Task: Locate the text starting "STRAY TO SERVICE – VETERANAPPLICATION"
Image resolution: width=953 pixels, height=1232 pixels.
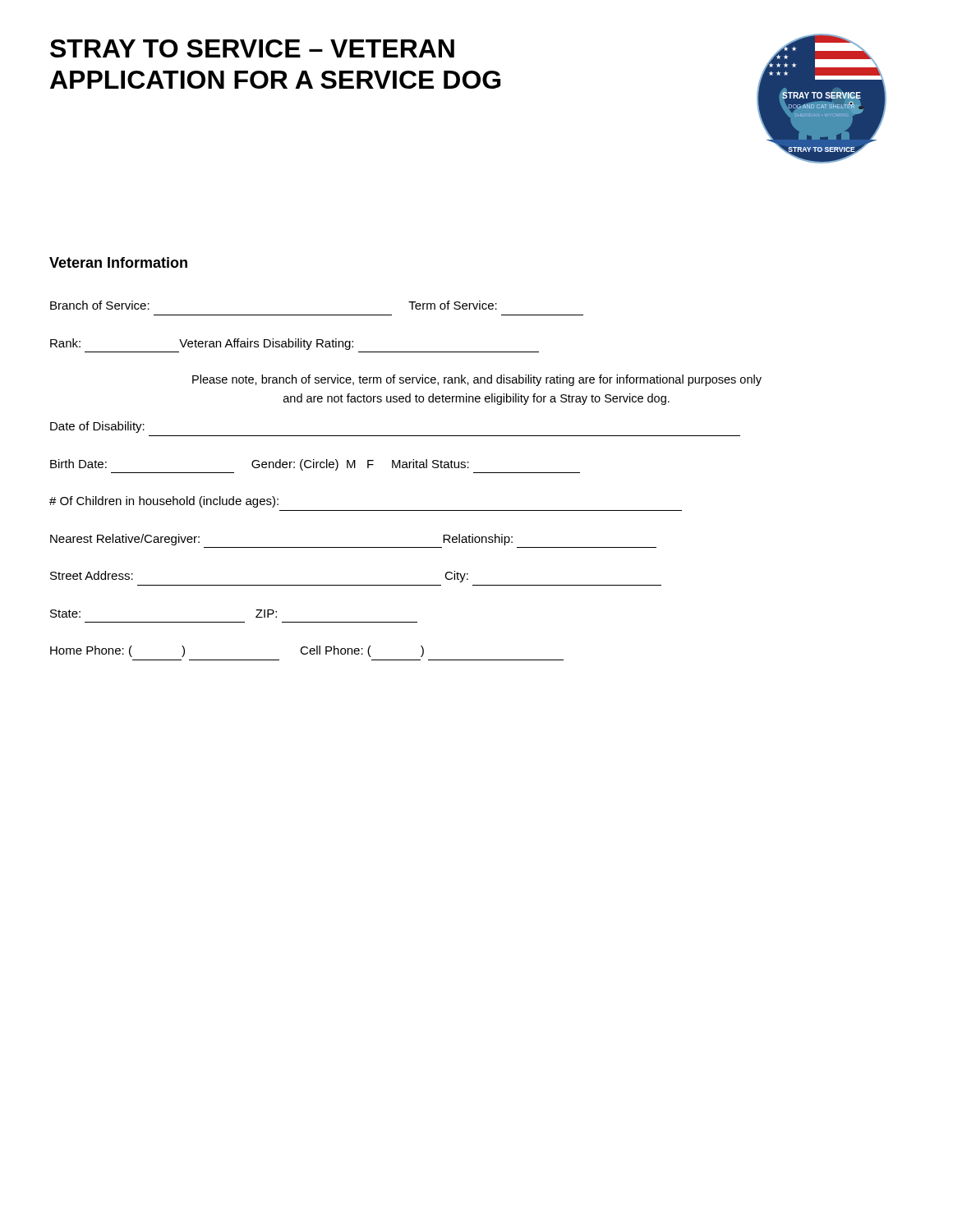Action: click(276, 64)
